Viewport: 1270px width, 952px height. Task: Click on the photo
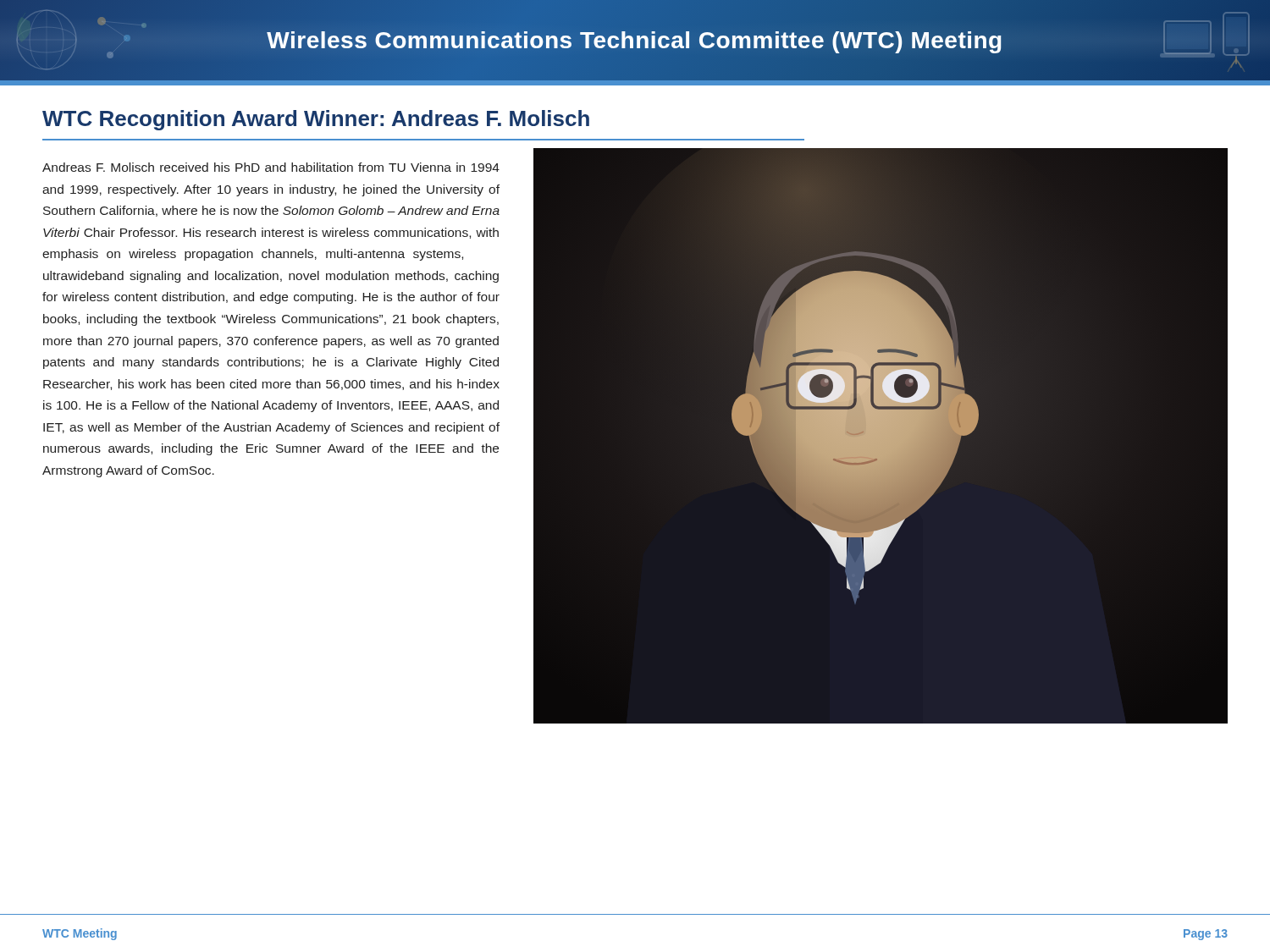(881, 436)
